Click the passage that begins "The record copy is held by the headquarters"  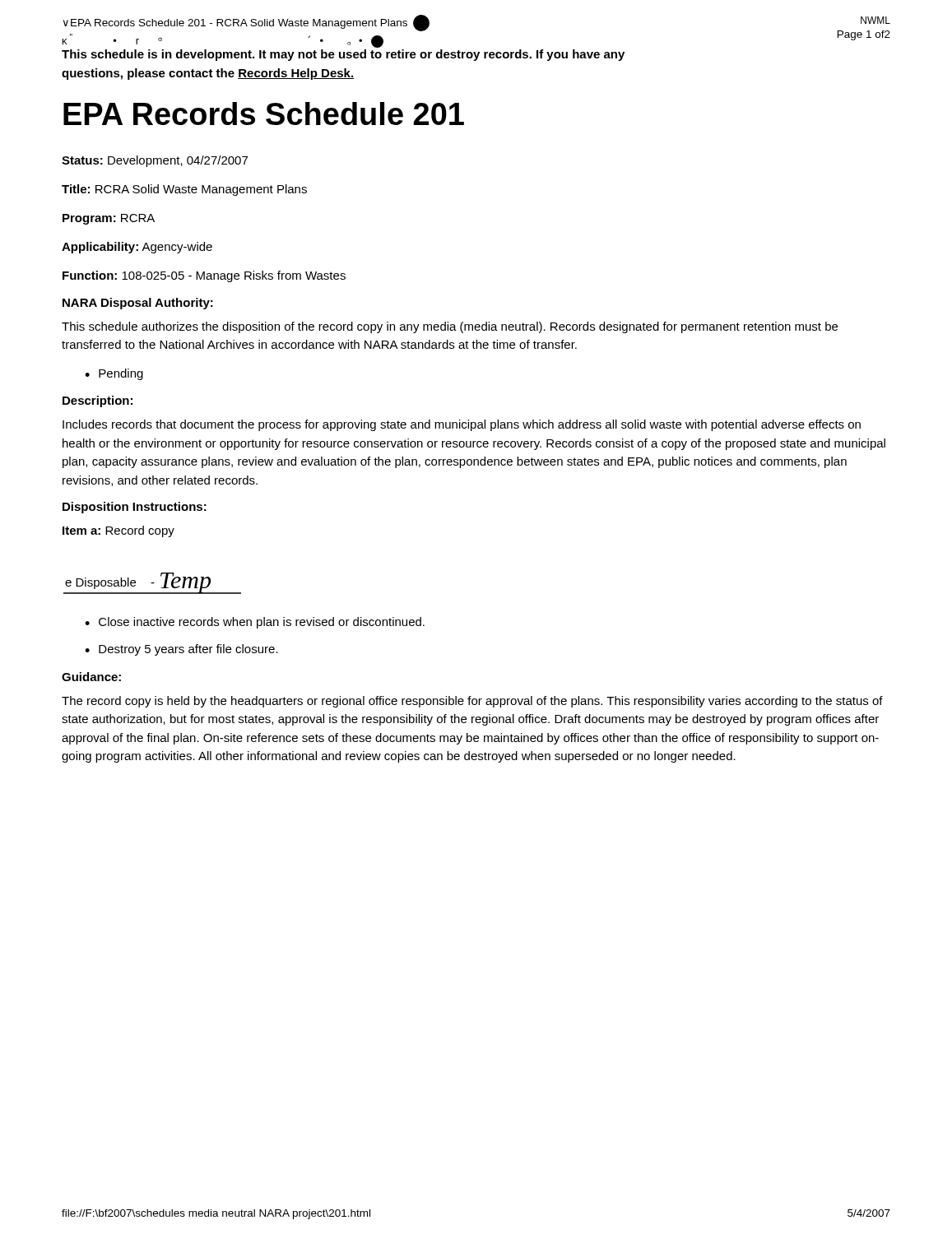(472, 728)
